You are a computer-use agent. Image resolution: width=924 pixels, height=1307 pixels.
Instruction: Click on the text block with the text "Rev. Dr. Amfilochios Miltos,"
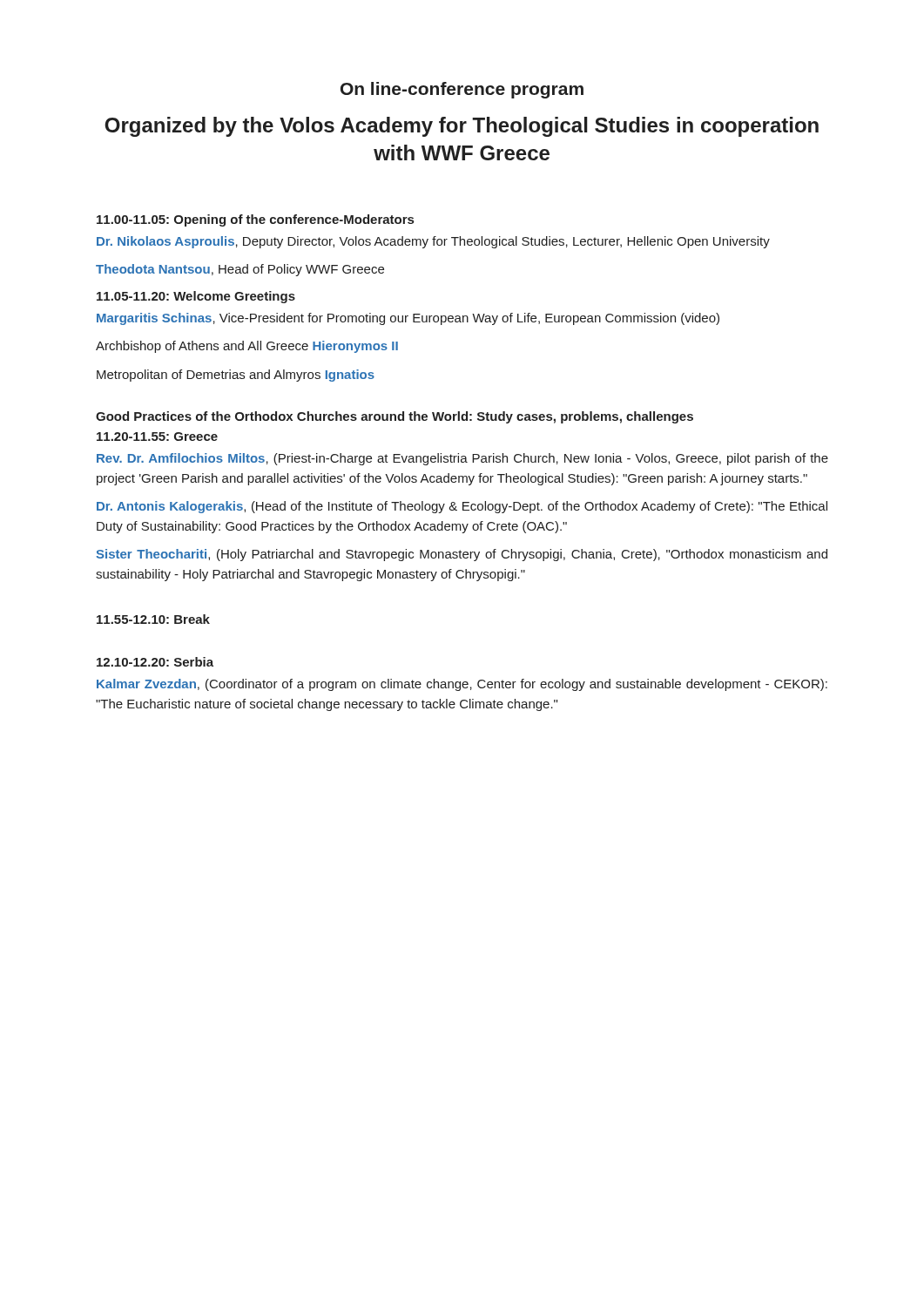462,469
